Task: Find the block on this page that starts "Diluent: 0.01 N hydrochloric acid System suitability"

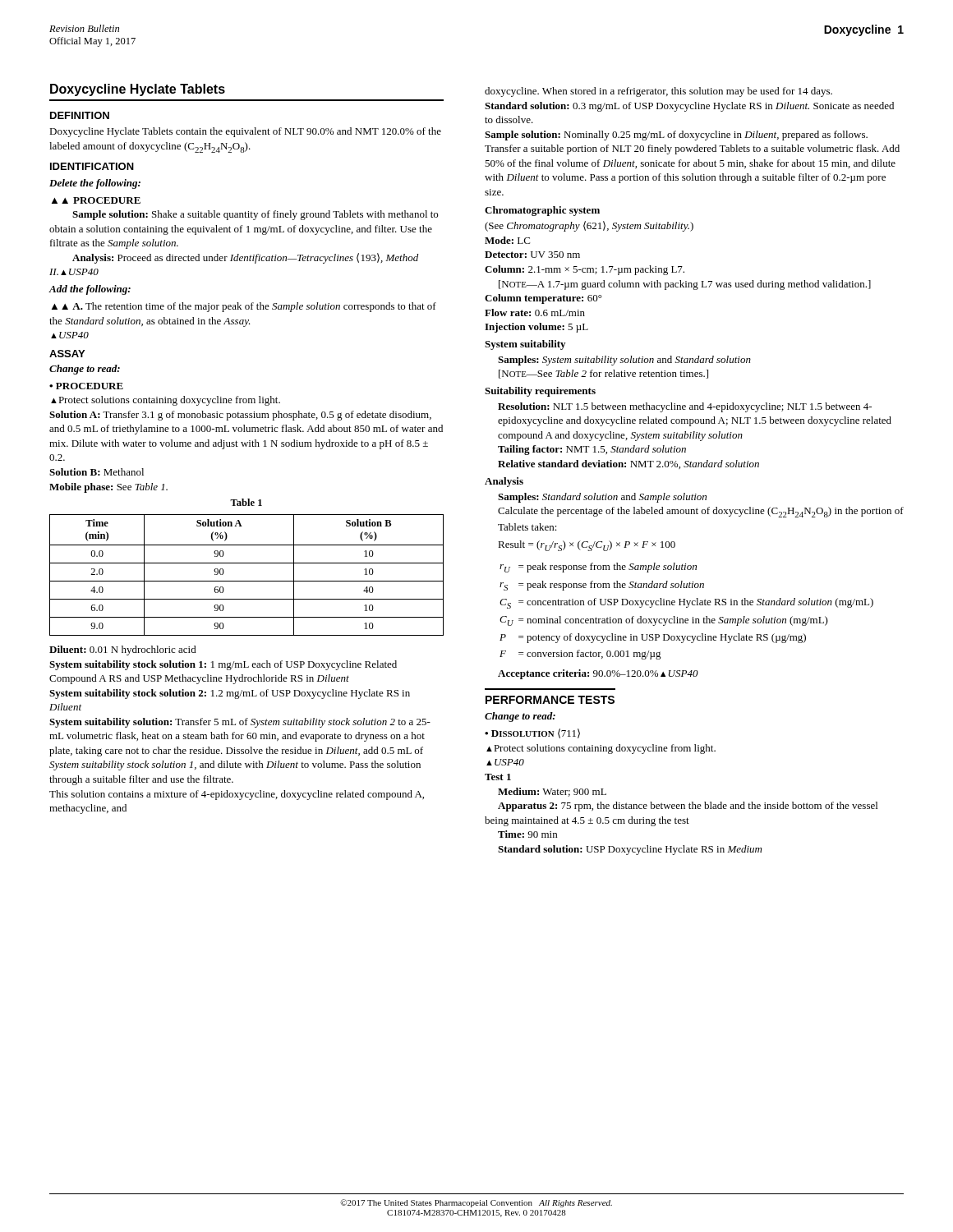Action: (246, 729)
